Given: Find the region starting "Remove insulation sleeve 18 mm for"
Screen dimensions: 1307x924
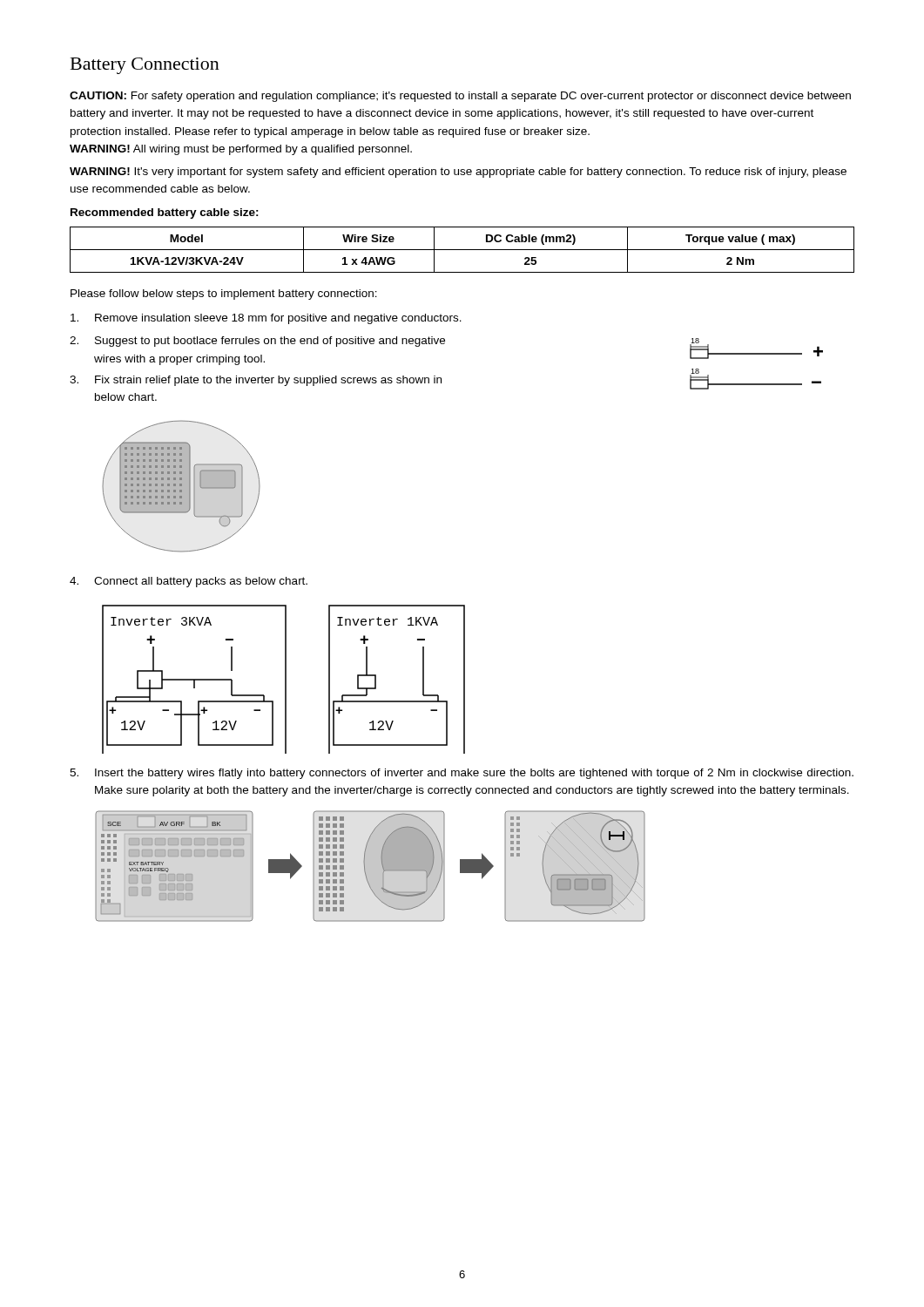Looking at the screenshot, I should pyautogui.click(x=462, y=318).
